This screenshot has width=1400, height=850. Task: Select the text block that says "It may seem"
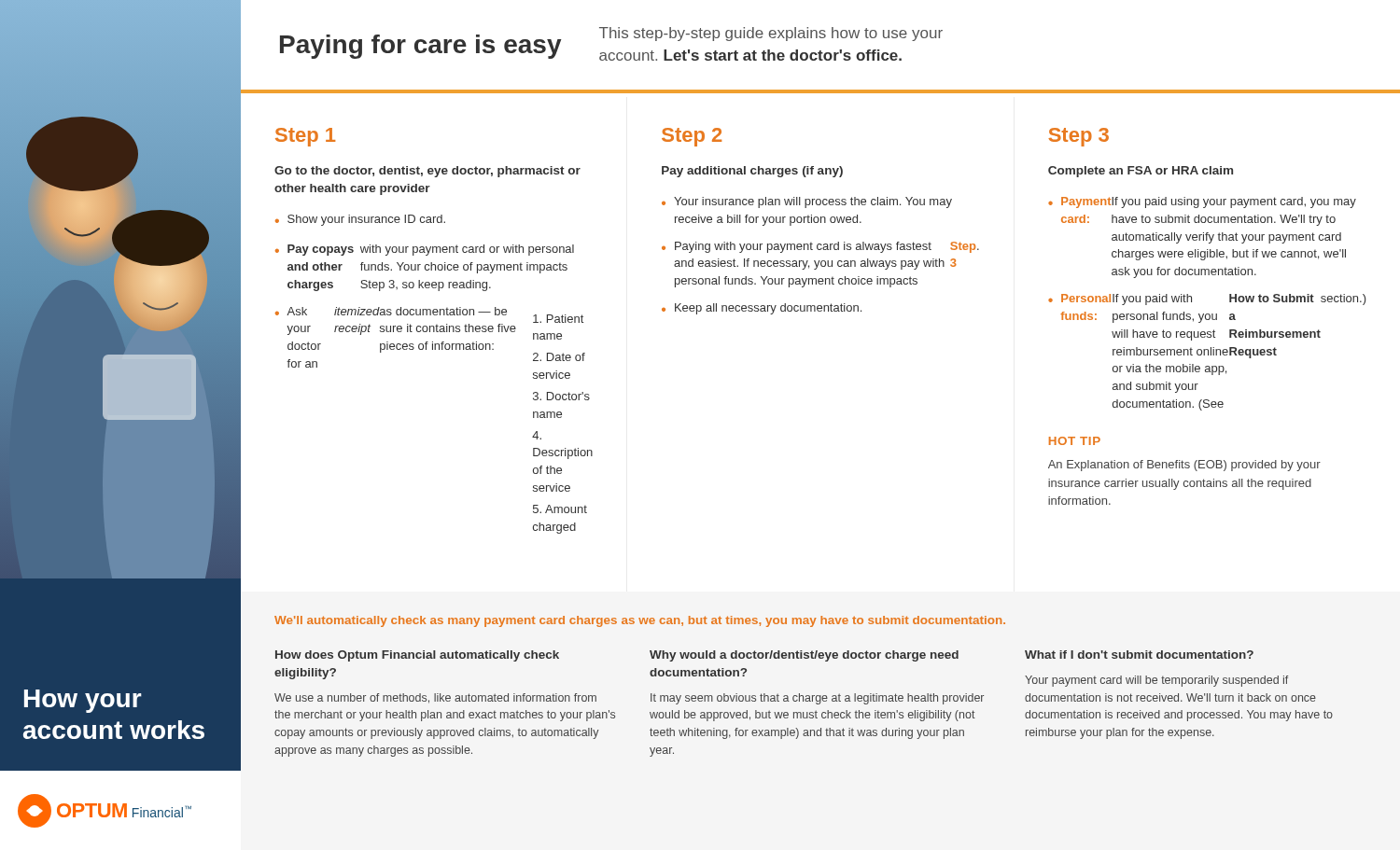[x=817, y=724]
